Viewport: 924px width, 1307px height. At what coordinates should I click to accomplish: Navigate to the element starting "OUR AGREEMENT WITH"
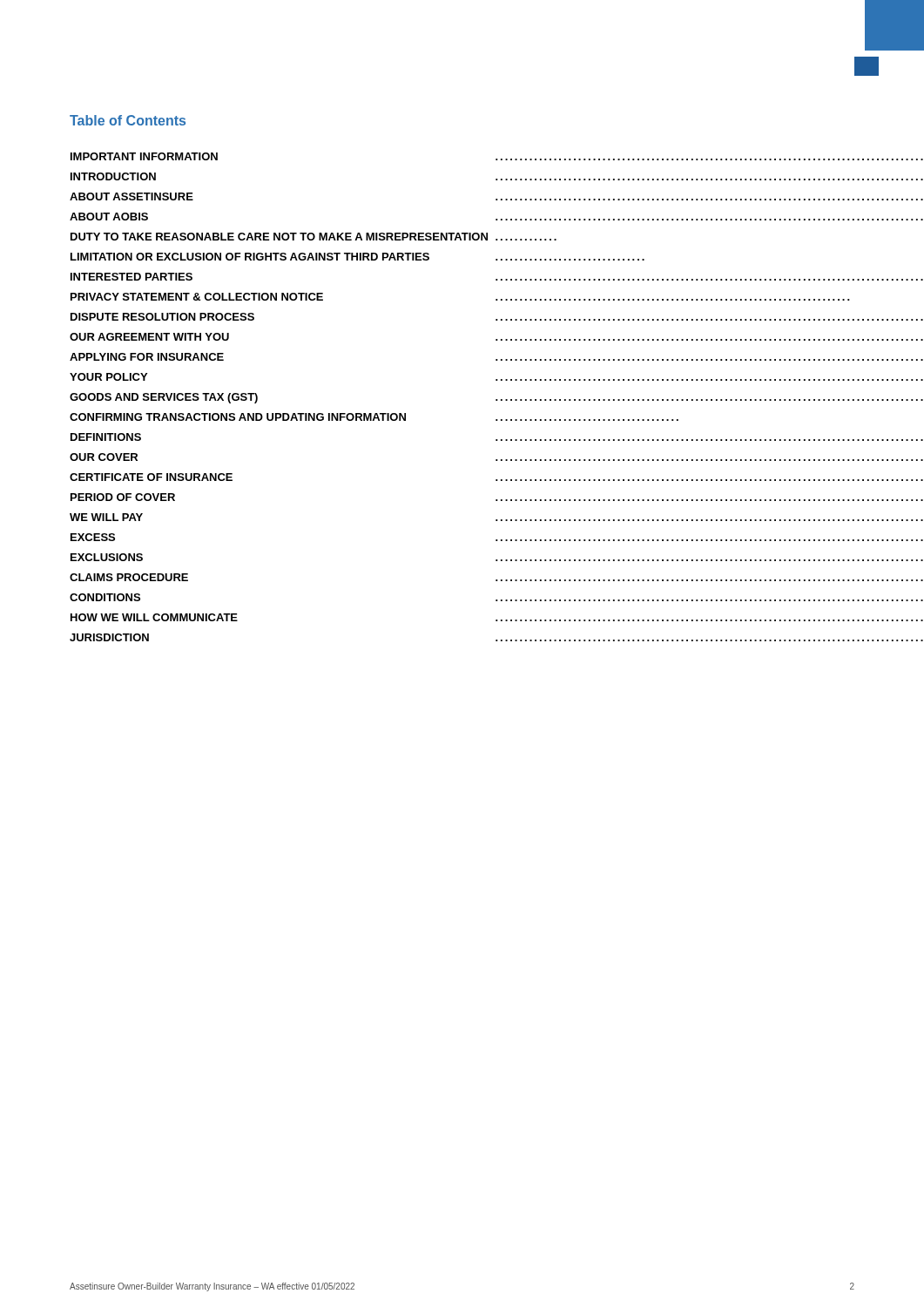(497, 337)
